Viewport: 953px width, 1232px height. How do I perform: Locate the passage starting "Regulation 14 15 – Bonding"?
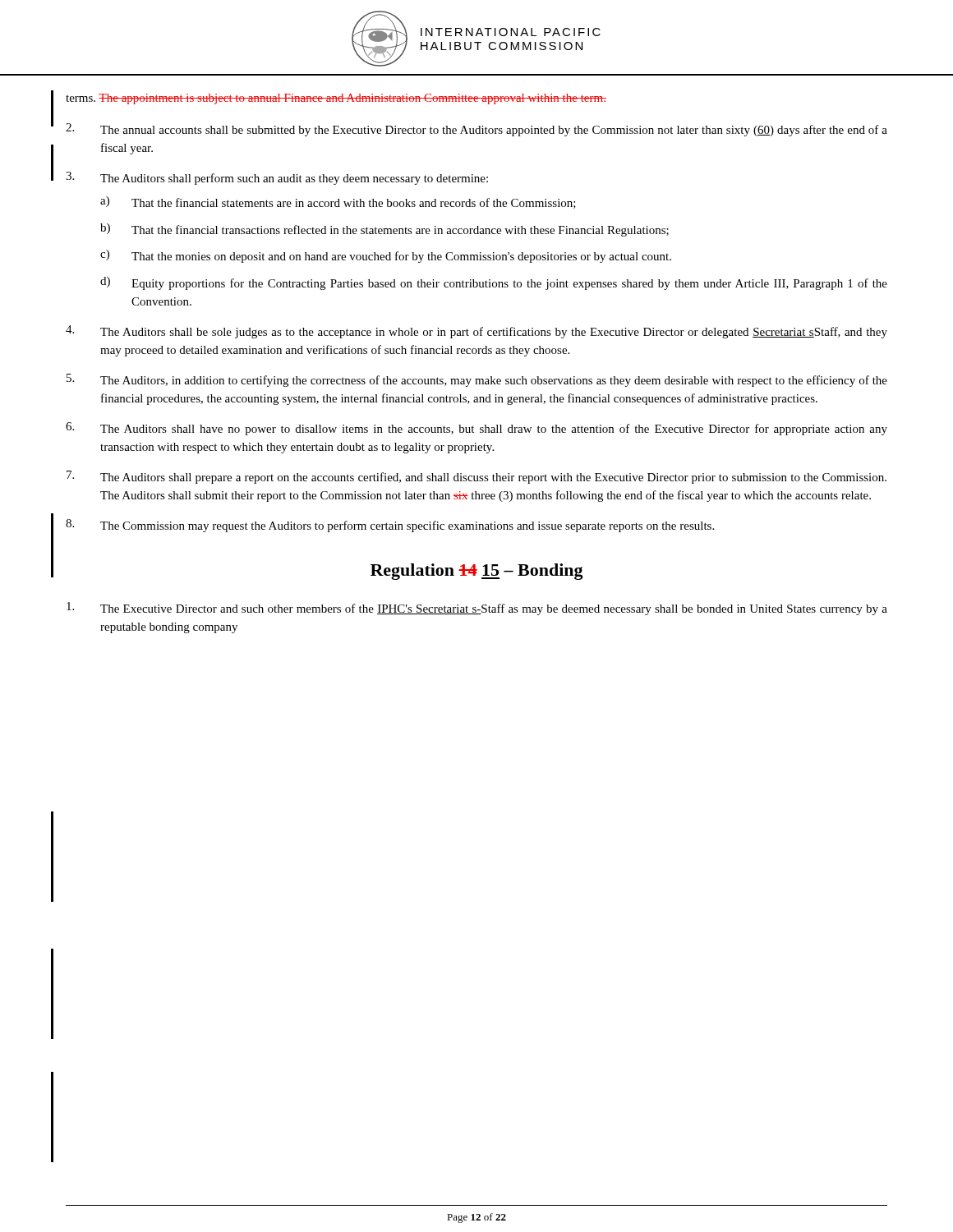[476, 570]
